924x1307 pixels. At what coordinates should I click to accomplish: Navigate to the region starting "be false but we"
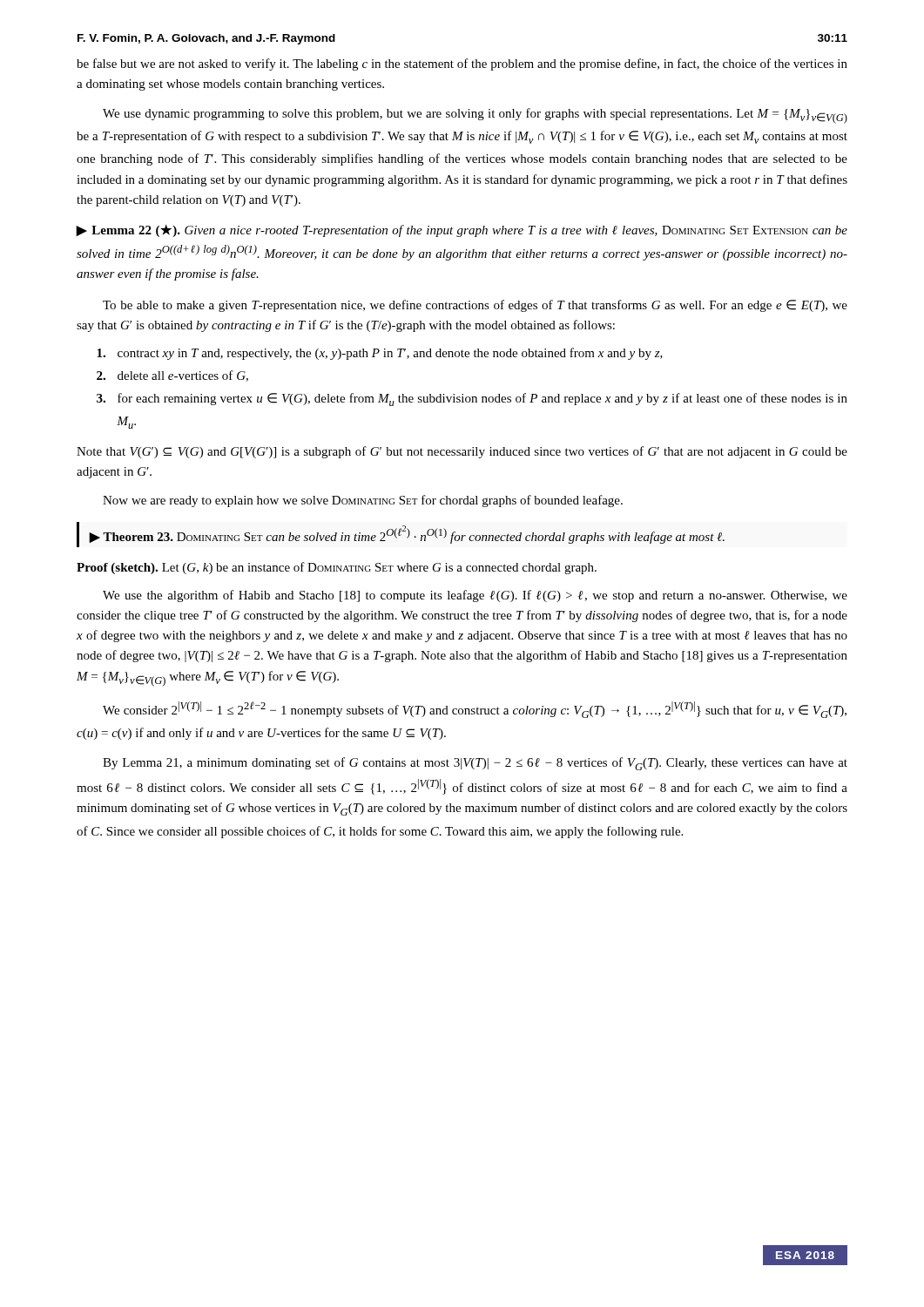click(462, 74)
